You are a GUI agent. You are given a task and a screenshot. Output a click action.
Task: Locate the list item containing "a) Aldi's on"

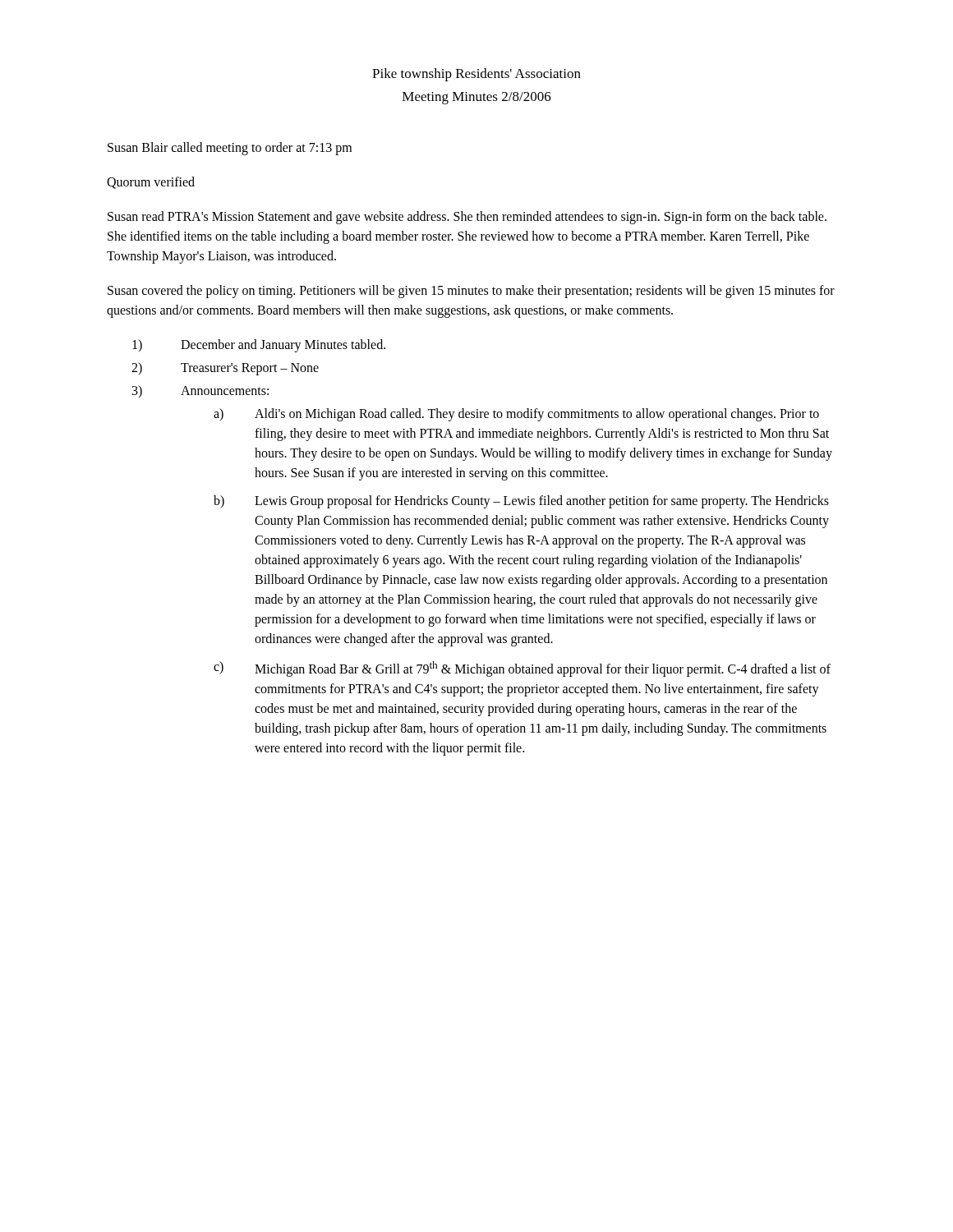(x=513, y=444)
